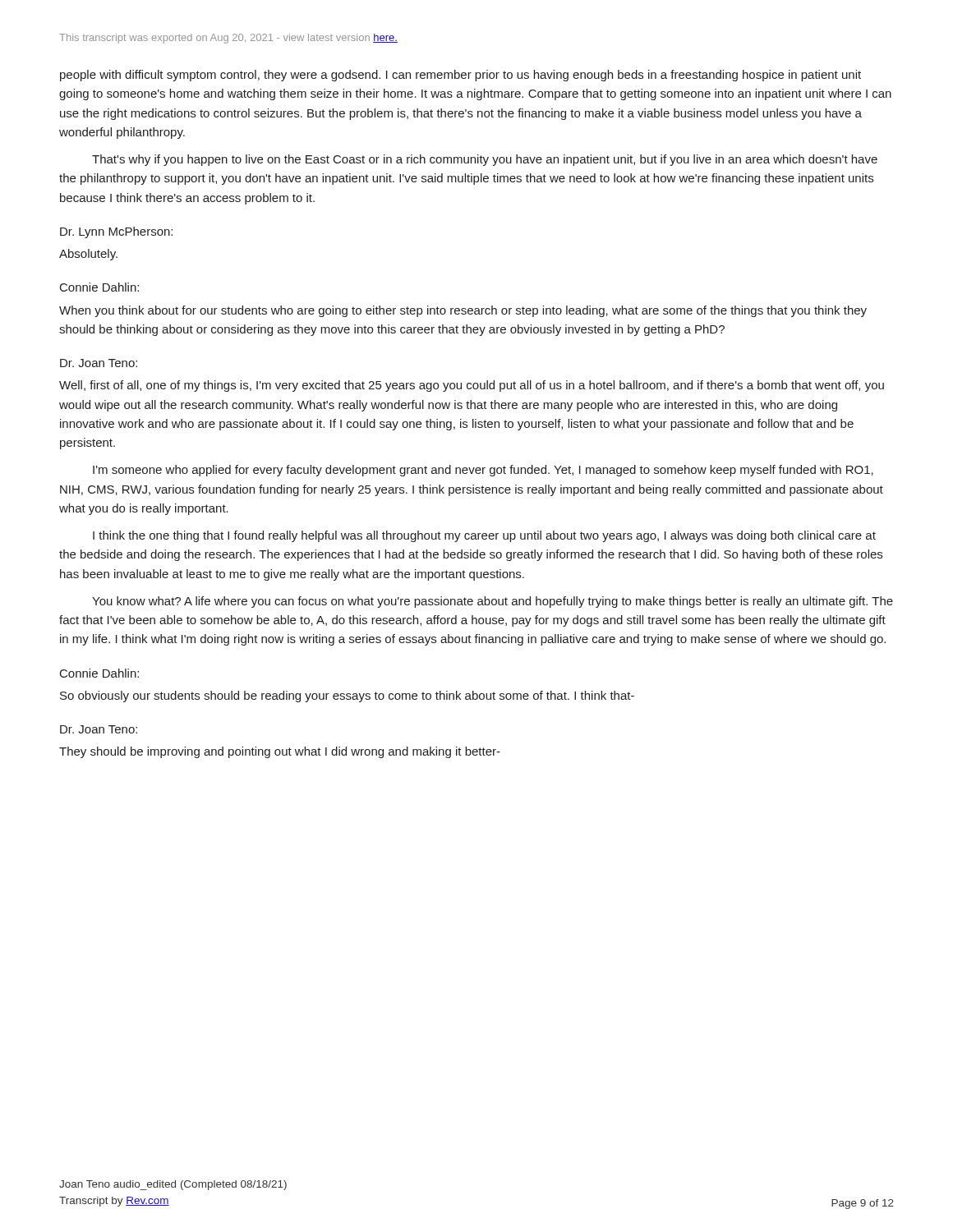This screenshot has height=1232, width=953.
Task: Navigate to the block starting "I think the"
Action: [476, 554]
